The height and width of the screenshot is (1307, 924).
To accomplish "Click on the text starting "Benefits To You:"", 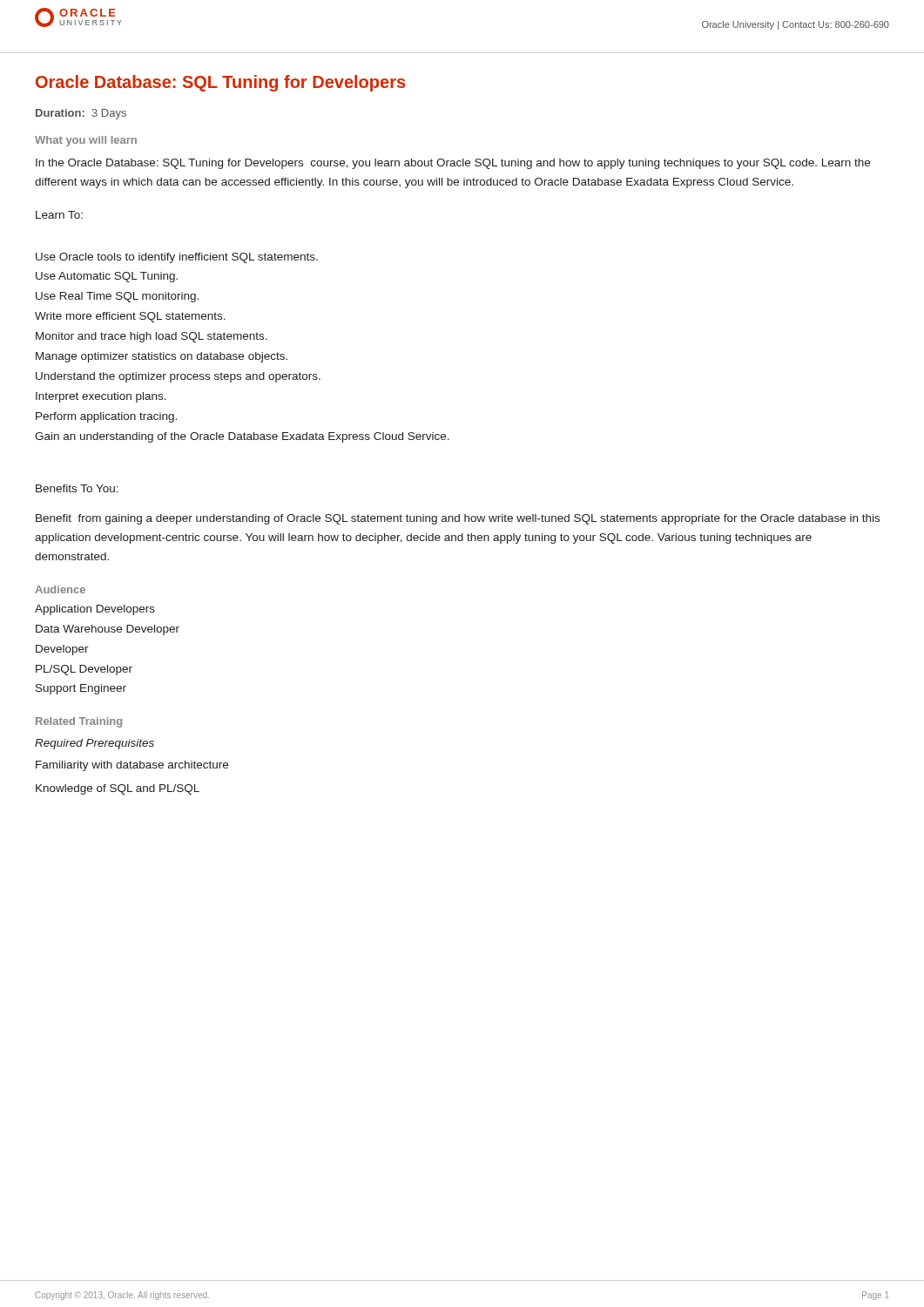I will pos(77,488).
